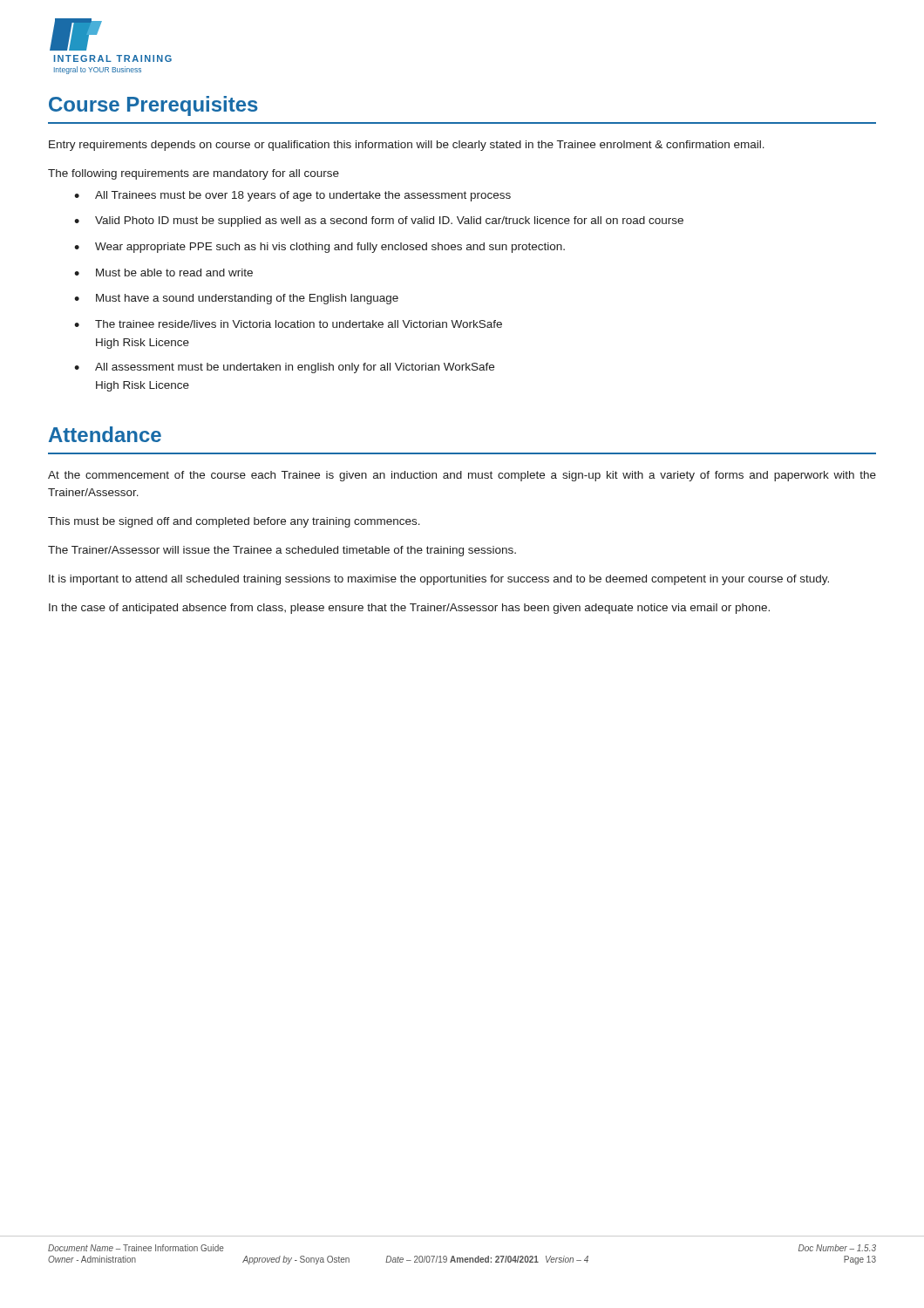The image size is (924, 1308).
Task: Click on the logo
Action: [x=462, y=47]
